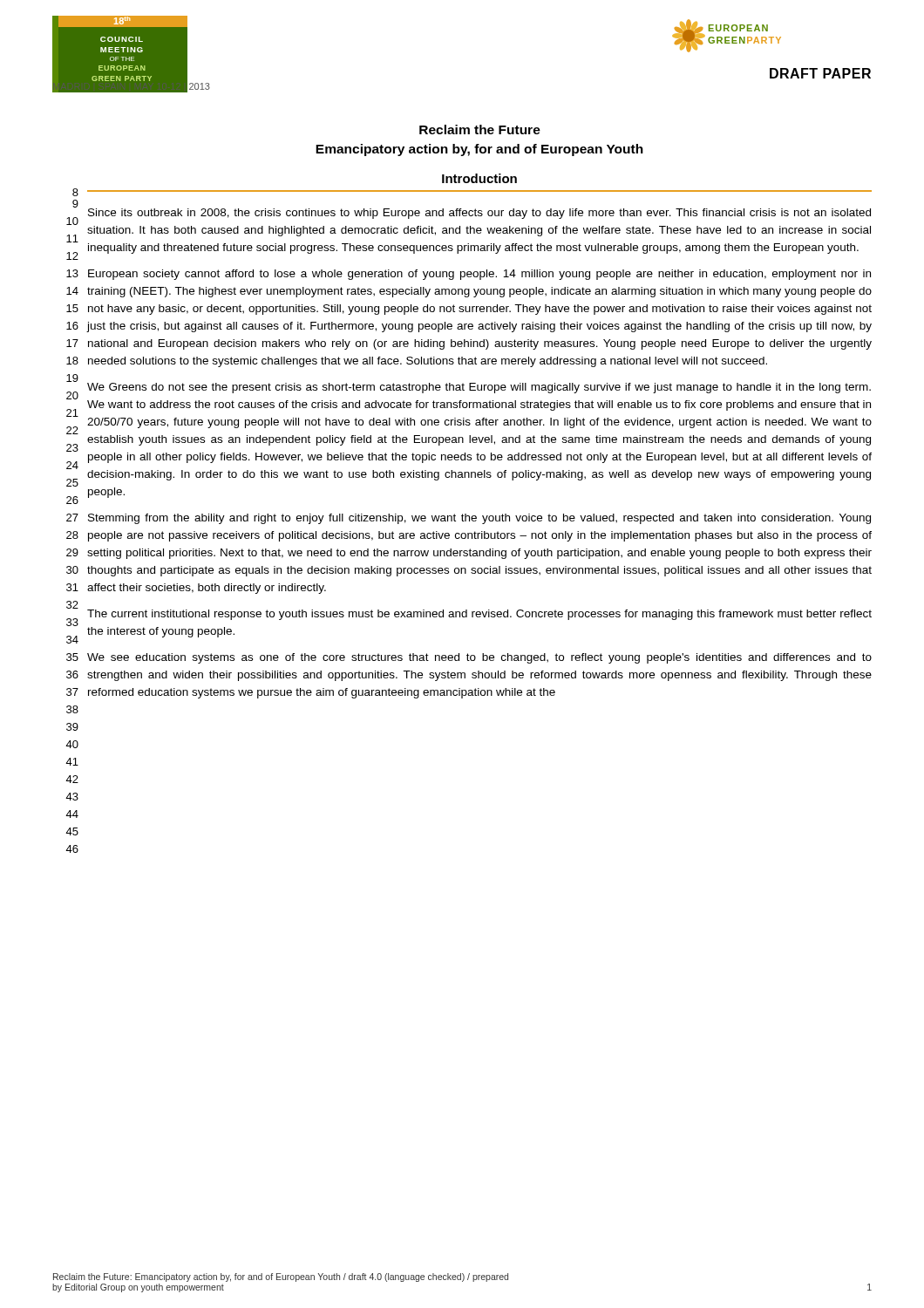Find the block on this page that starts "The current institutional response to youth issues"
Screen dimensions: 1308x924
point(479,622)
